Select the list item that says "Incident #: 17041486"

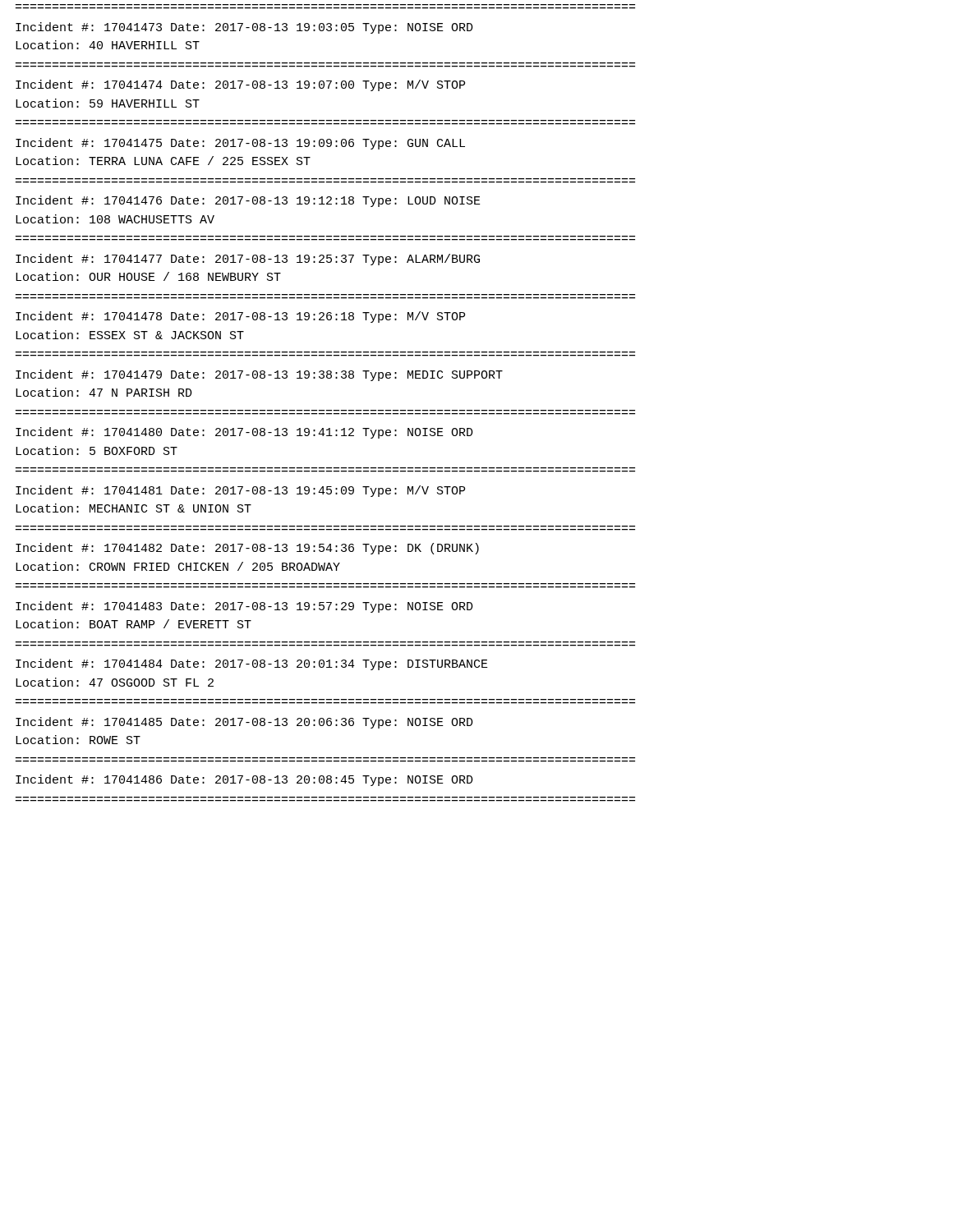point(476,781)
